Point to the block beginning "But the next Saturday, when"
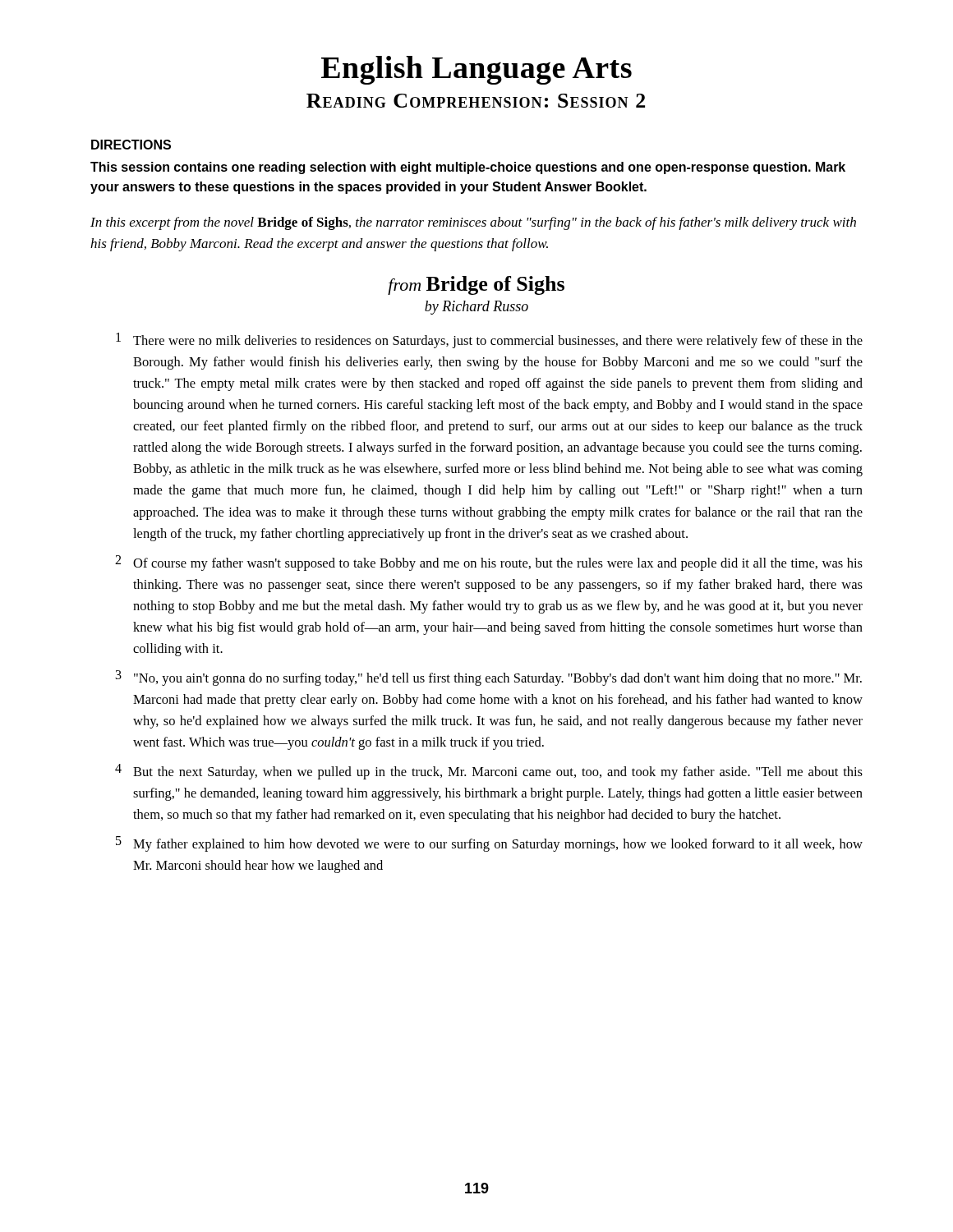The width and height of the screenshot is (953, 1232). point(498,793)
